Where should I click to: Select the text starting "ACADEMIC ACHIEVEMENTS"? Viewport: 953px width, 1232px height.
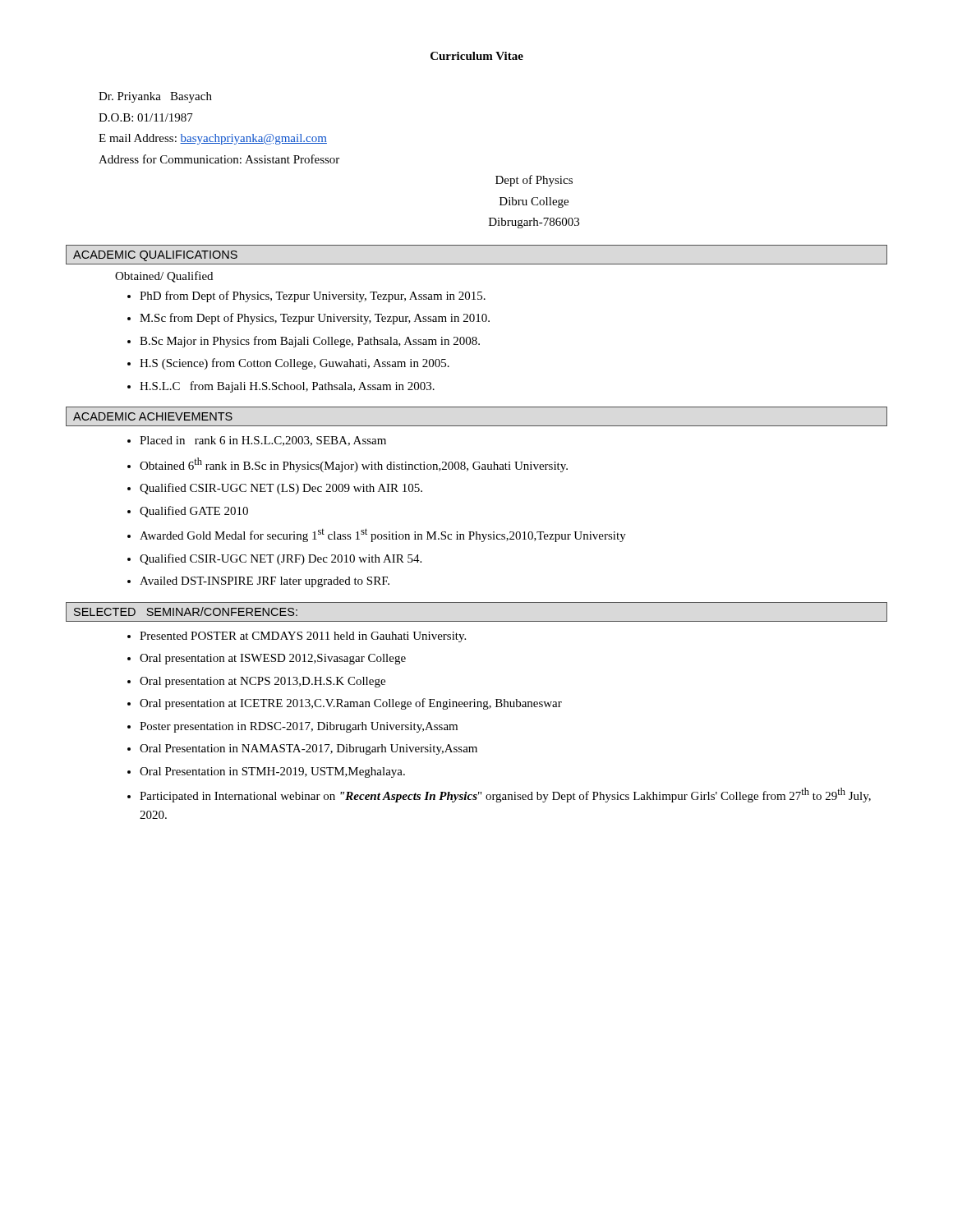[153, 416]
